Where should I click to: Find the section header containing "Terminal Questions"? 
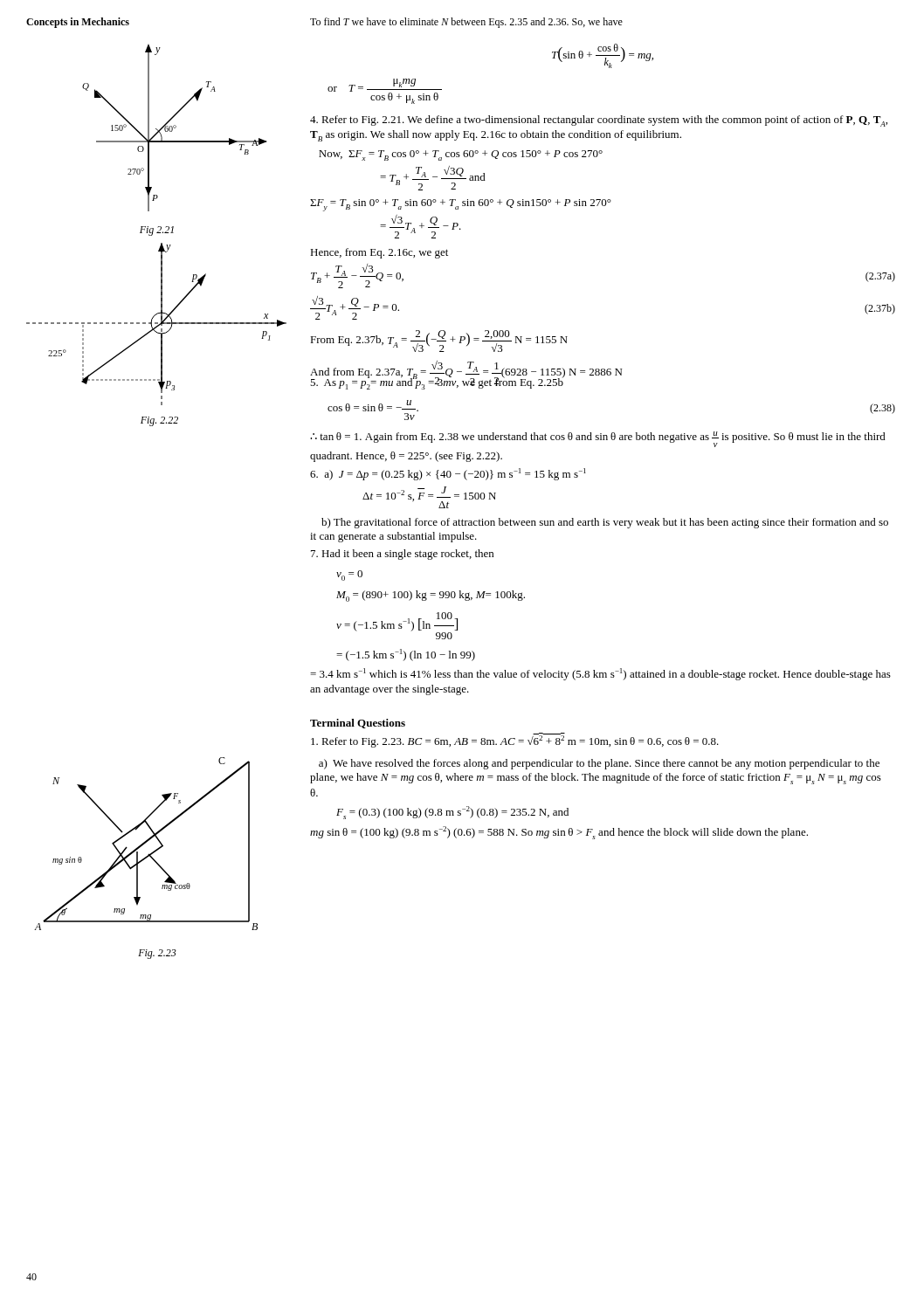click(x=358, y=723)
